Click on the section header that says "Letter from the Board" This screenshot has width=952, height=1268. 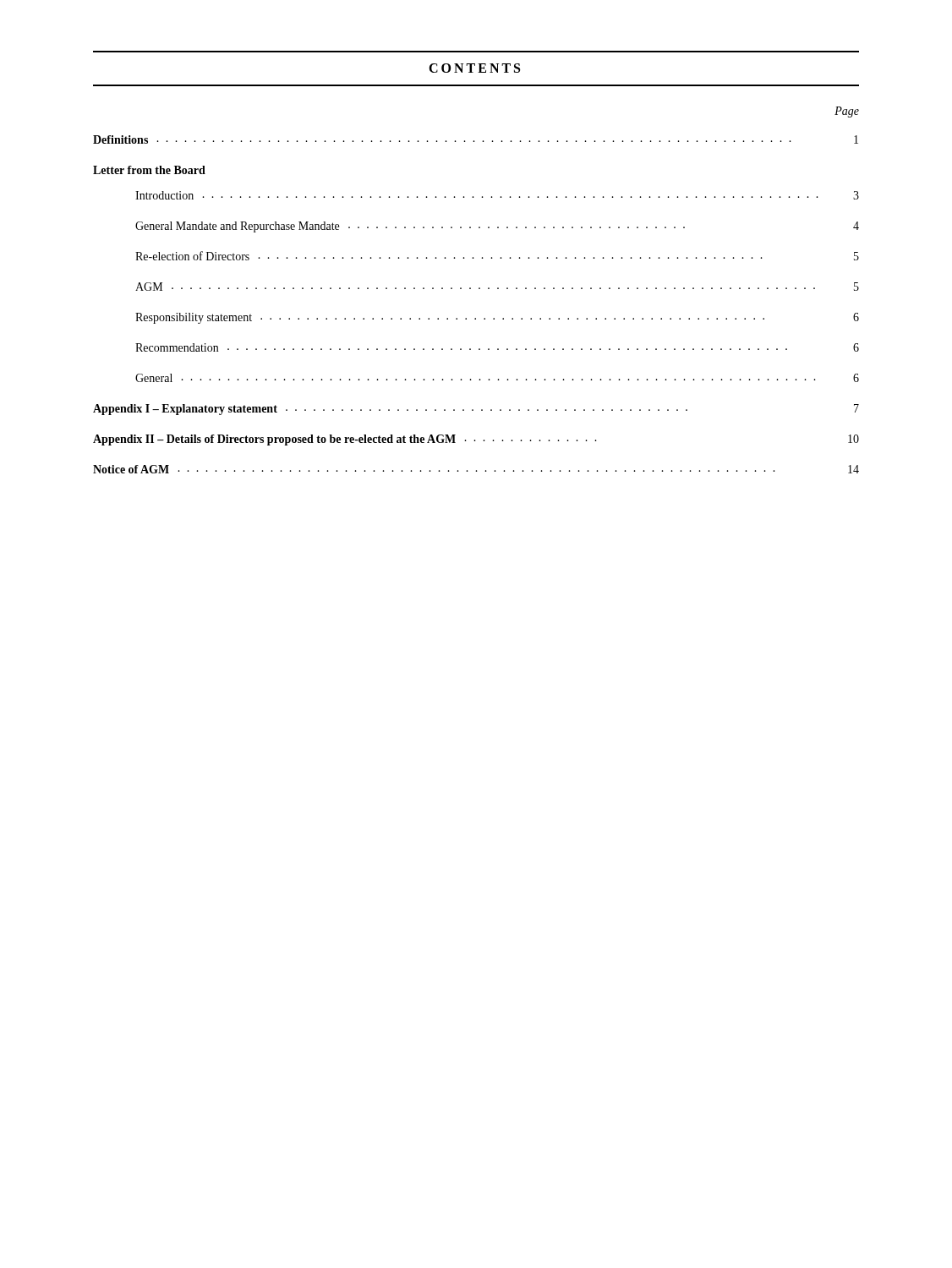coord(149,170)
